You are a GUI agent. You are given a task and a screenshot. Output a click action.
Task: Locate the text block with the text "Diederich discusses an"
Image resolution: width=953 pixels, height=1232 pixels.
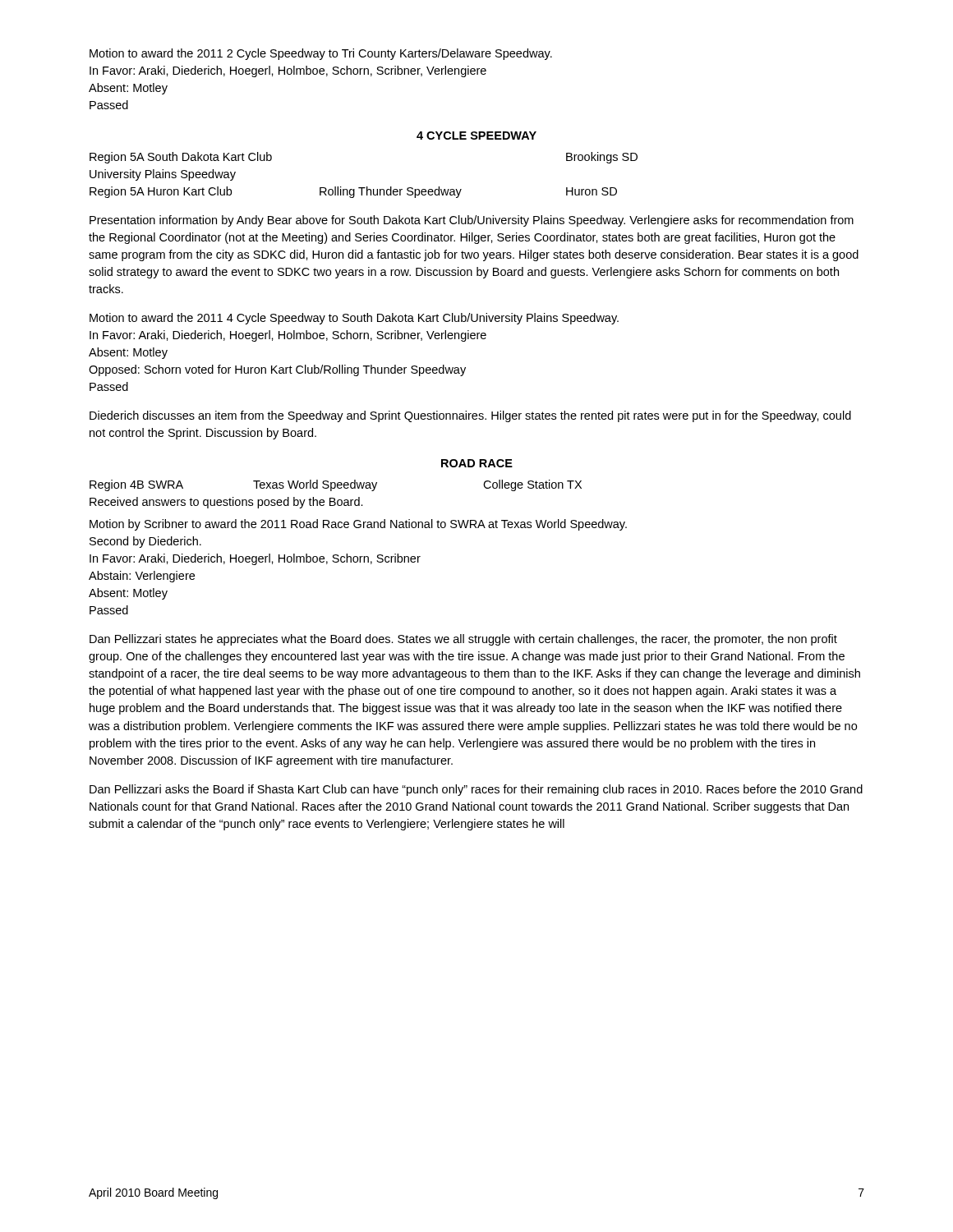(x=470, y=424)
